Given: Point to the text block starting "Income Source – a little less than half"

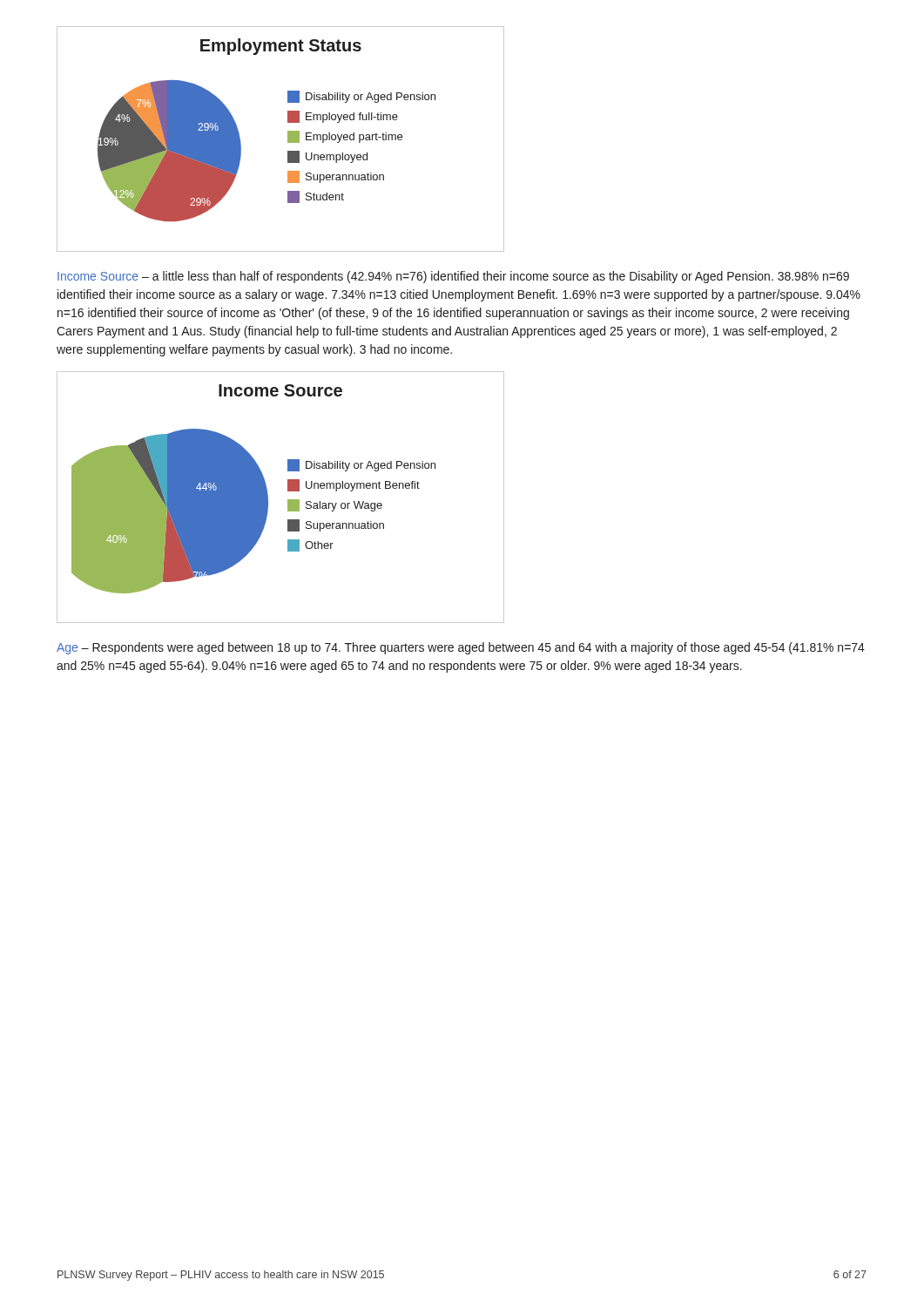Looking at the screenshot, I should (459, 313).
